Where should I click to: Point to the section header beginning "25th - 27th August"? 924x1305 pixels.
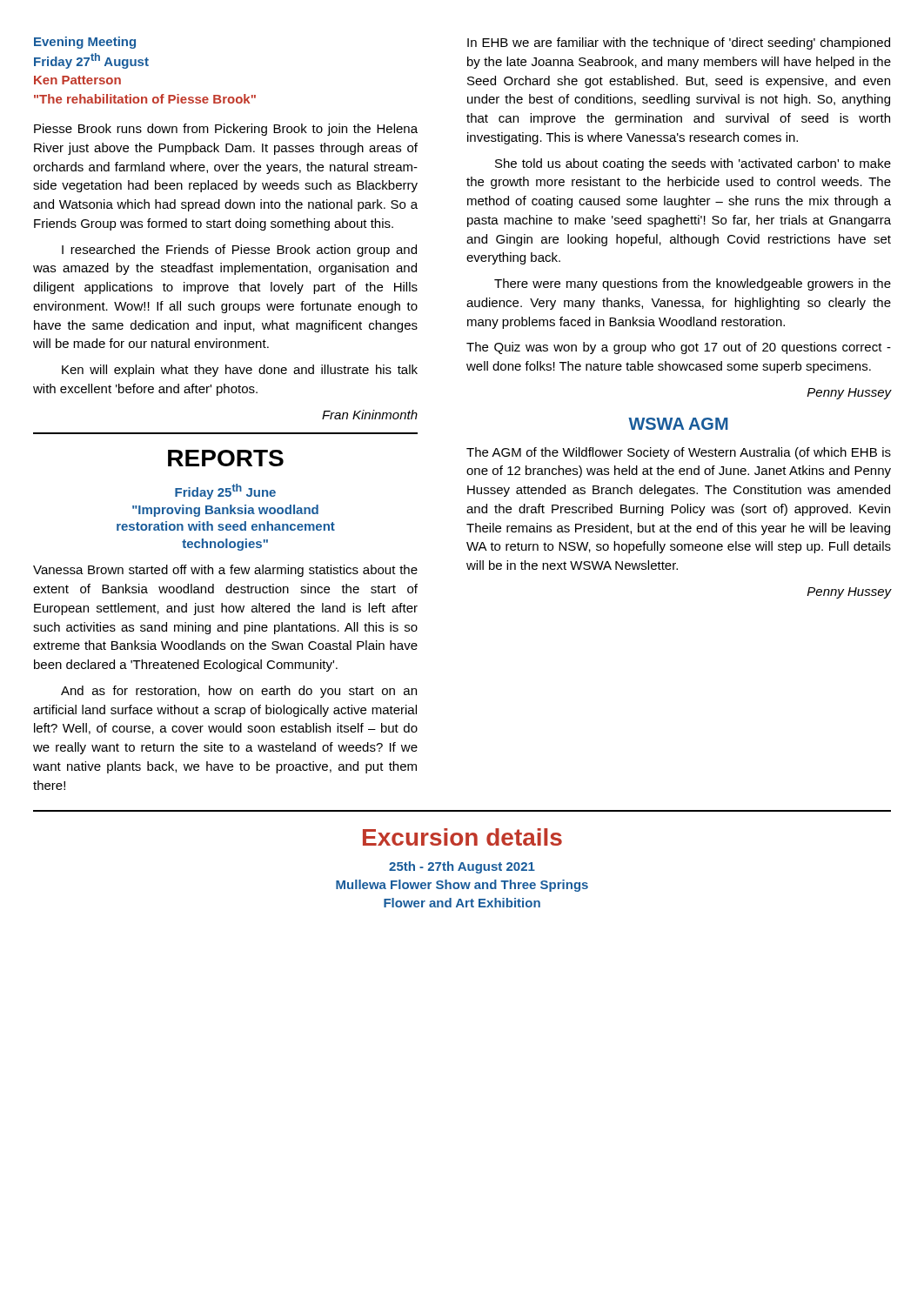tap(462, 885)
